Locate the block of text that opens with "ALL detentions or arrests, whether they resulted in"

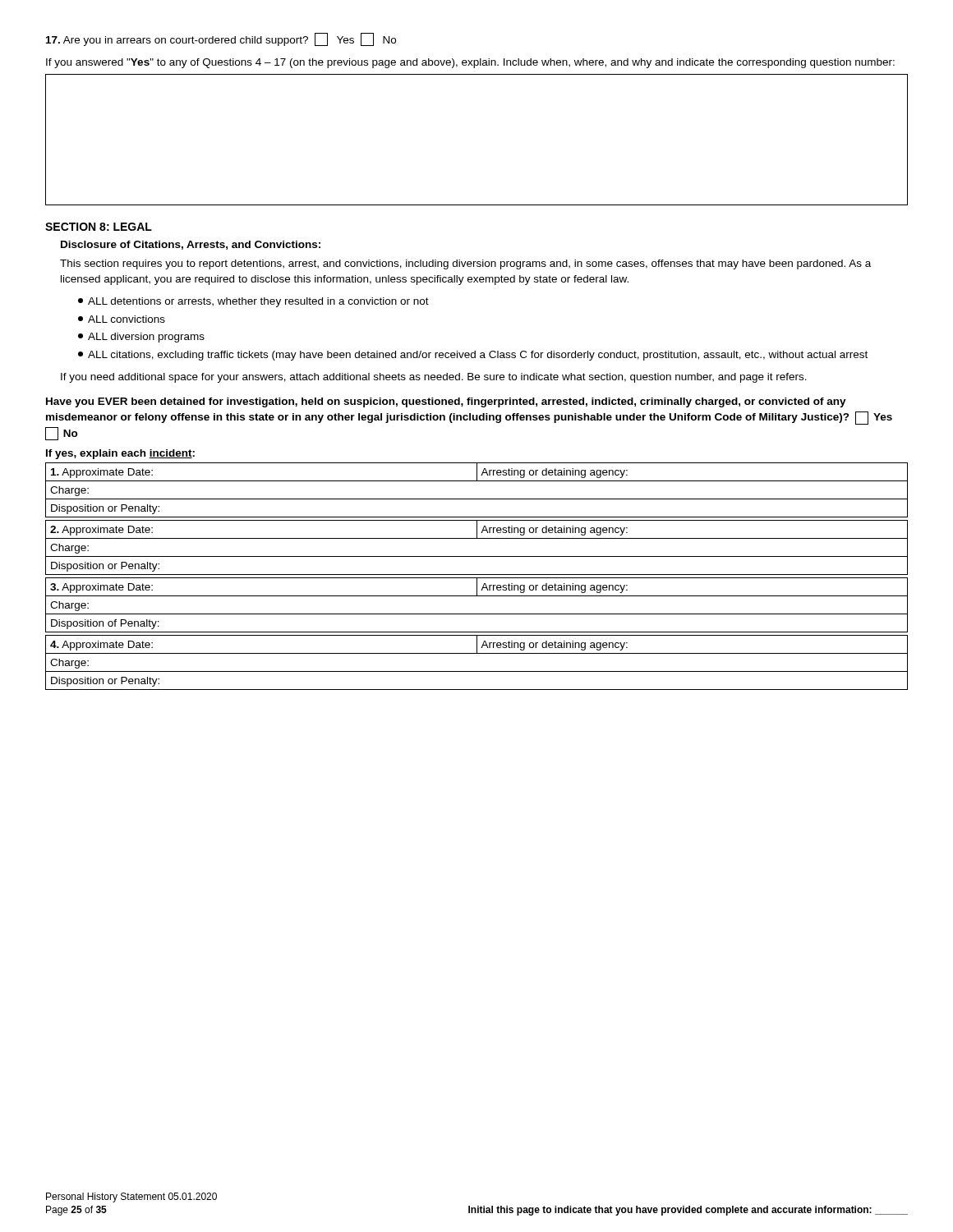coord(253,302)
